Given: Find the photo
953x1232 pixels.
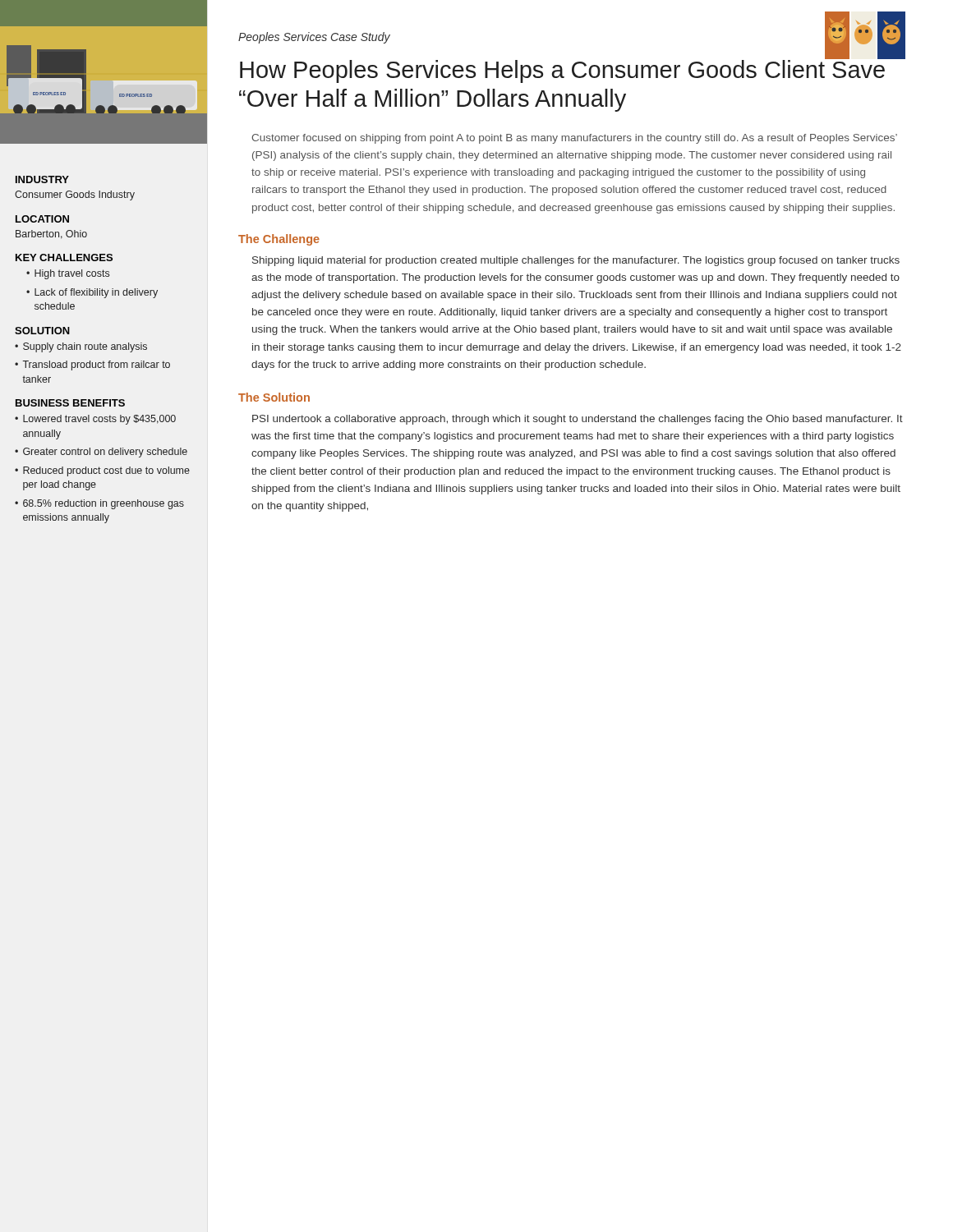Looking at the screenshot, I should (103, 72).
